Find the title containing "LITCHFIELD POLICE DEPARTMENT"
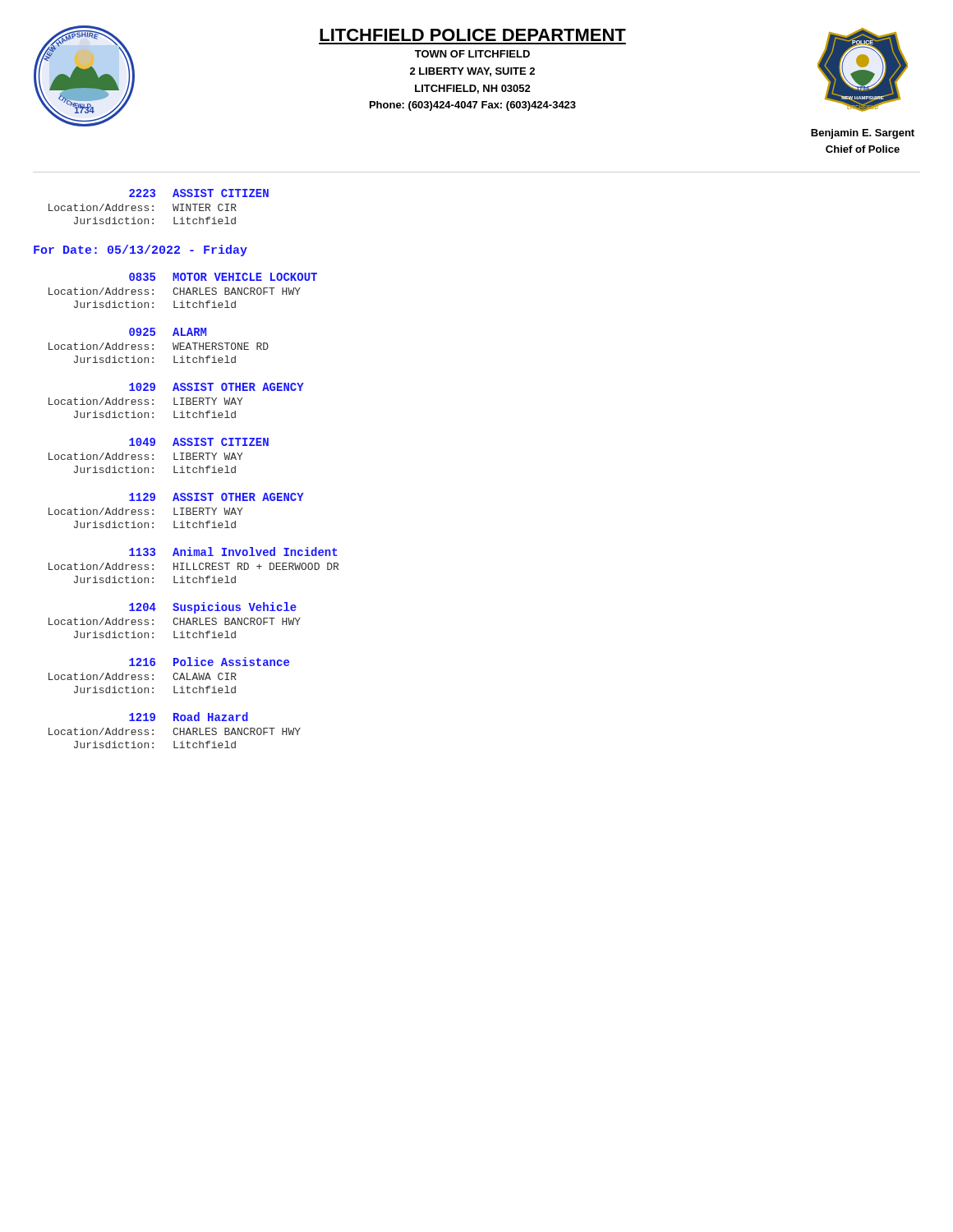 pos(472,35)
